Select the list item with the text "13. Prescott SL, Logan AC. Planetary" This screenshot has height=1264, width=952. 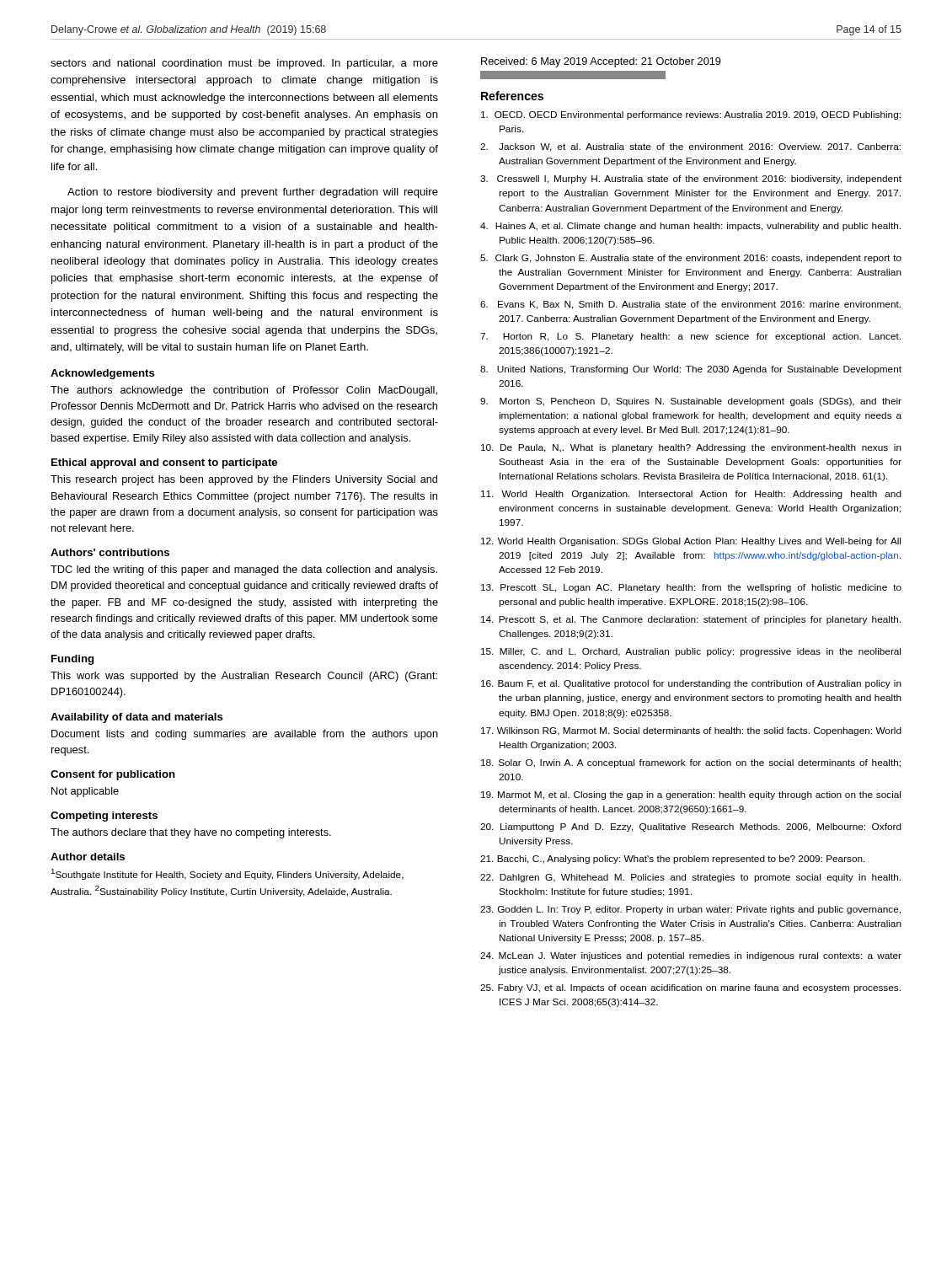tap(691, 595)
